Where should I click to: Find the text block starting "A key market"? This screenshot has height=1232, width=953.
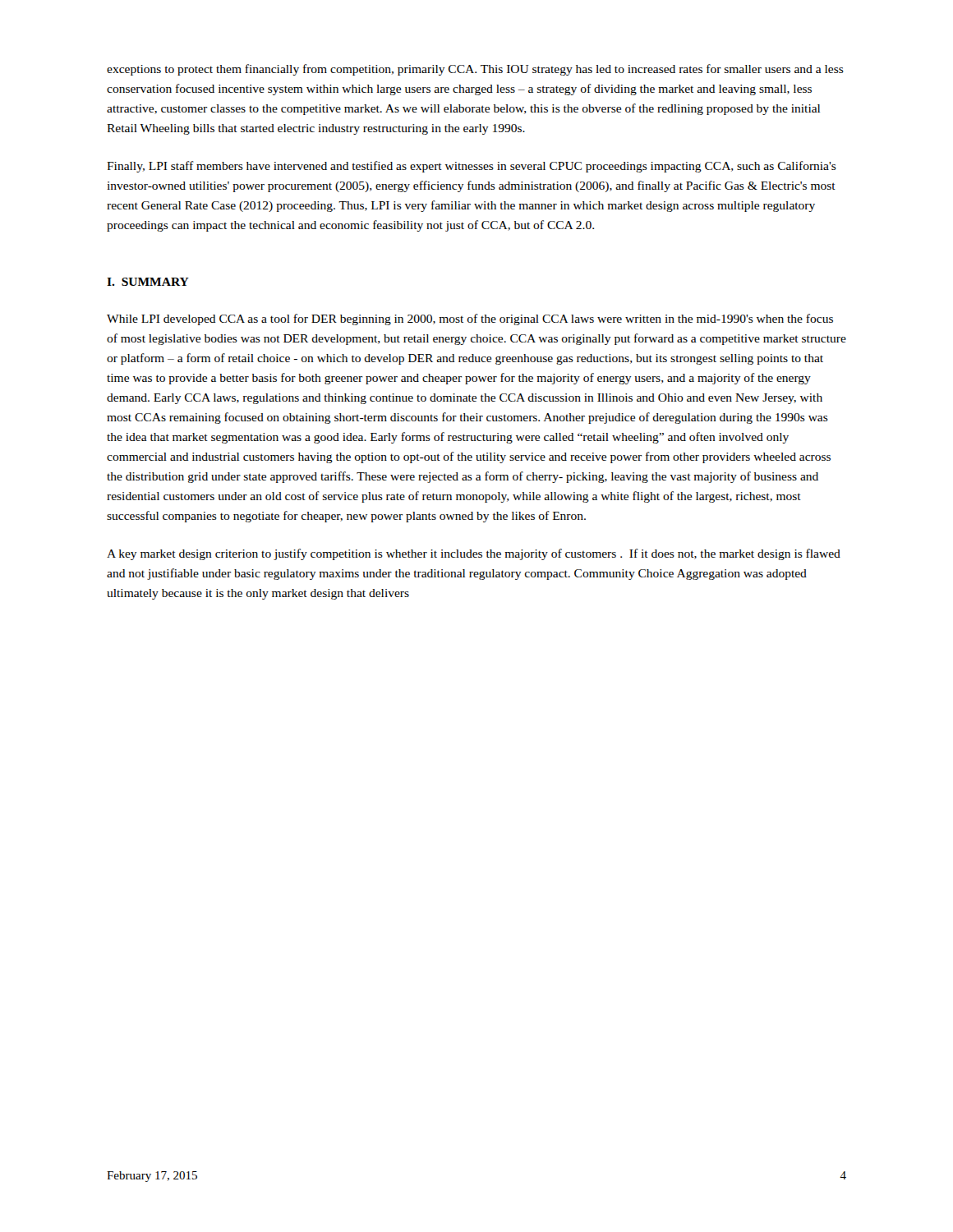474,573
